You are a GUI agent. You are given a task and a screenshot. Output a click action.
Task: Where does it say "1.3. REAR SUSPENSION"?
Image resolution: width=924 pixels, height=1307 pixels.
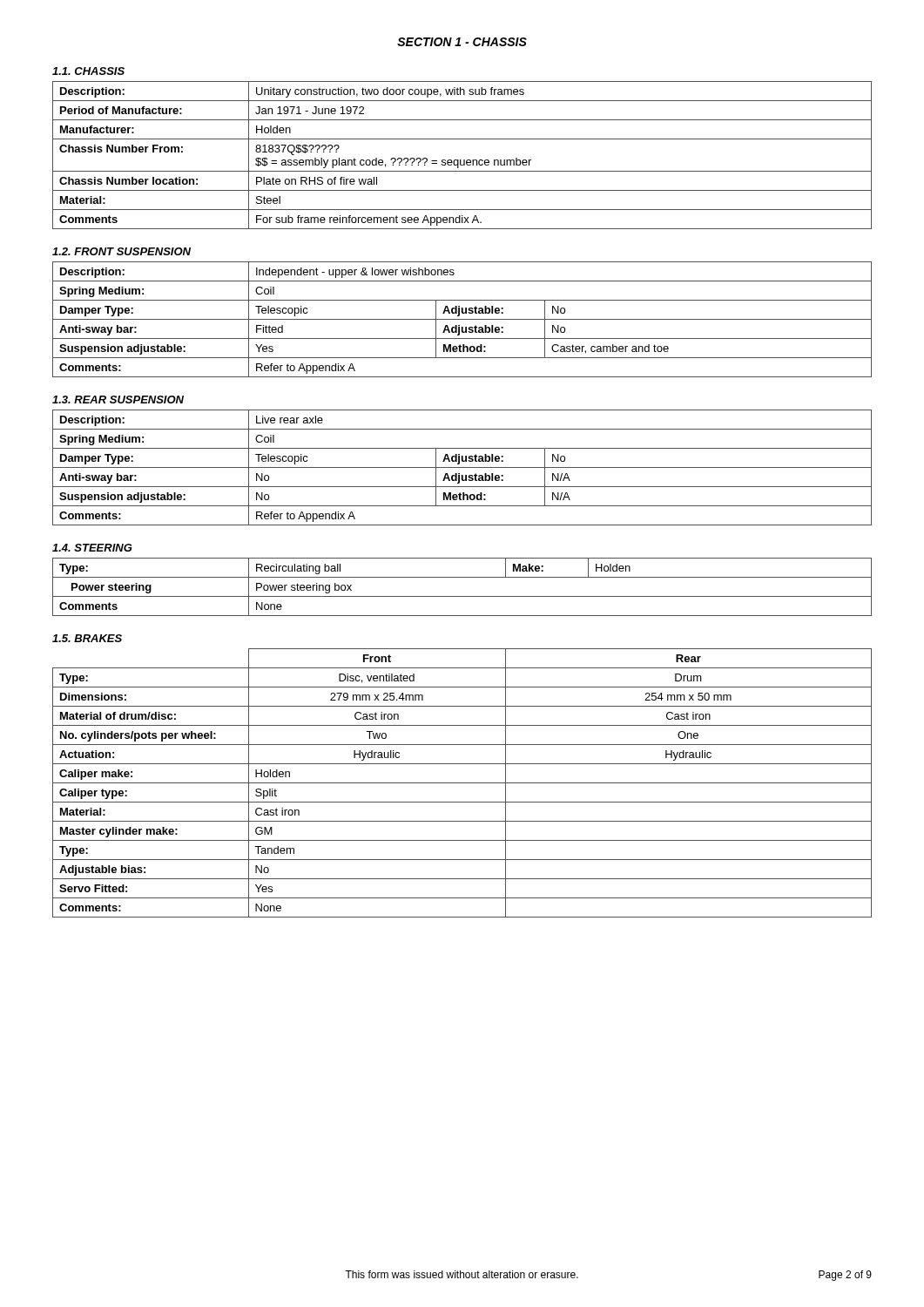point(118,400)
